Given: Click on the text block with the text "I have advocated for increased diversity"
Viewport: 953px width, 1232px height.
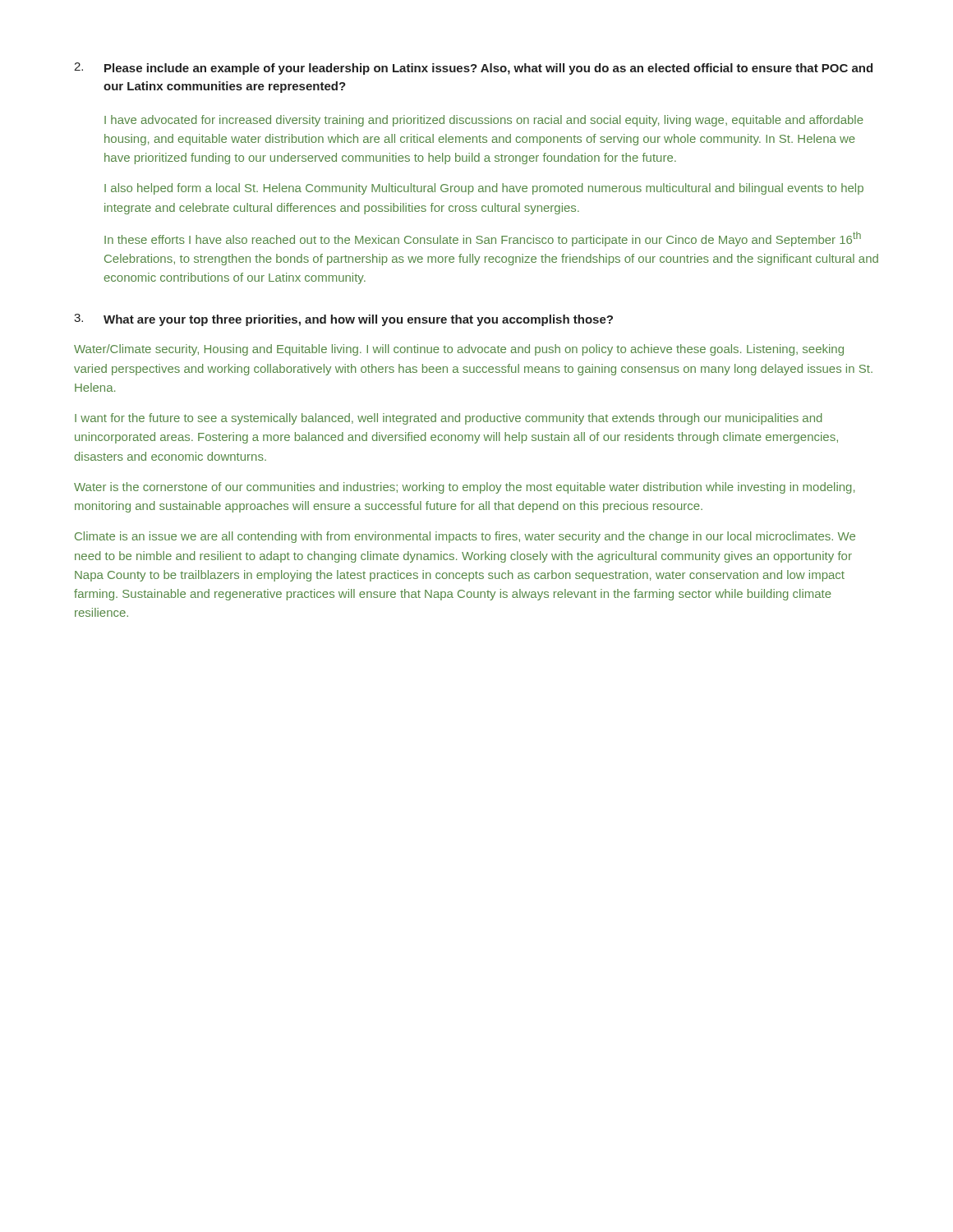Looking at the screenshot, I should pyautogui.click(x=483, y=138).
